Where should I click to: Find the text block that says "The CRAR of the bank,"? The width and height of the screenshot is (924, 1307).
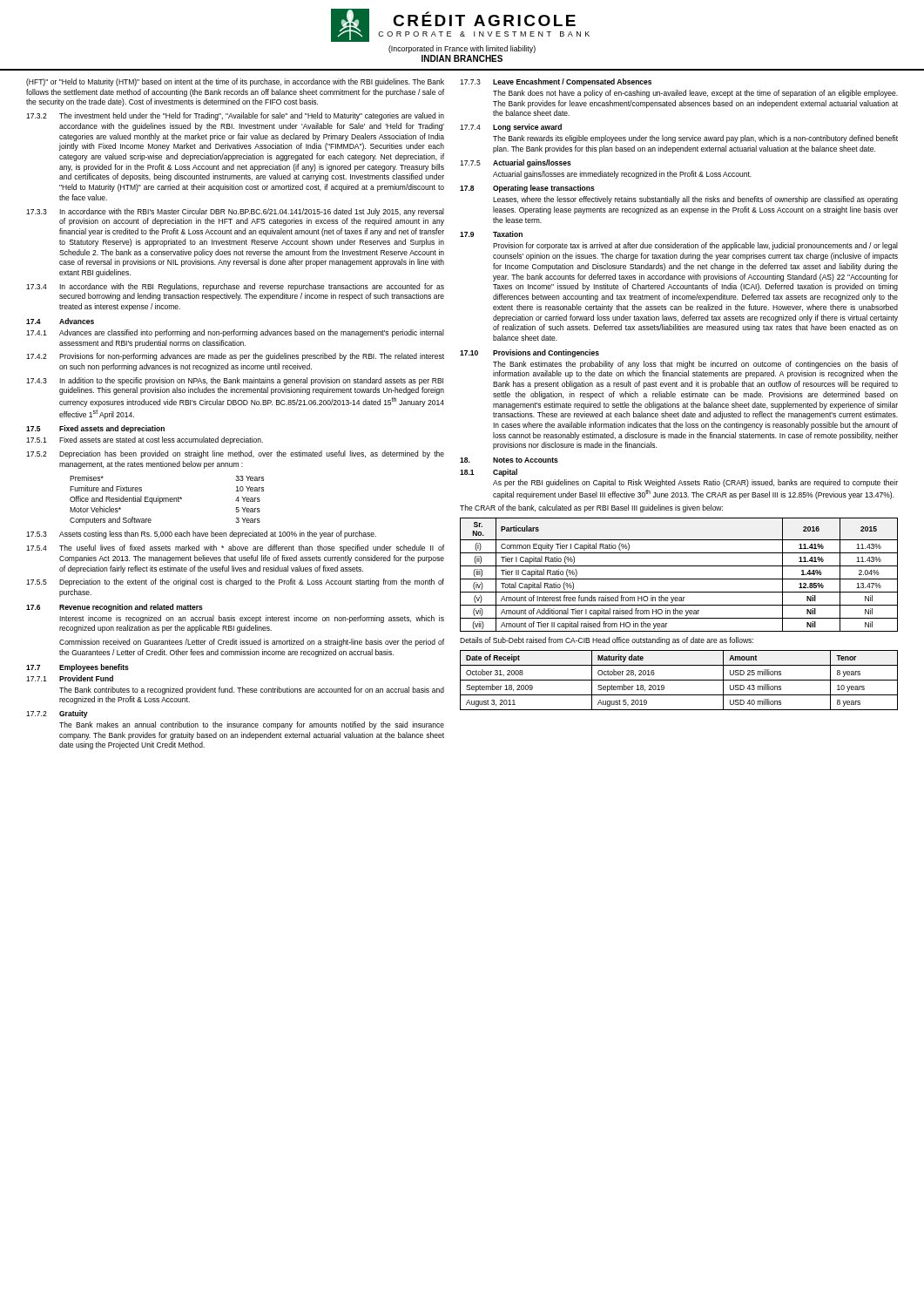click(x=679, y=509)
